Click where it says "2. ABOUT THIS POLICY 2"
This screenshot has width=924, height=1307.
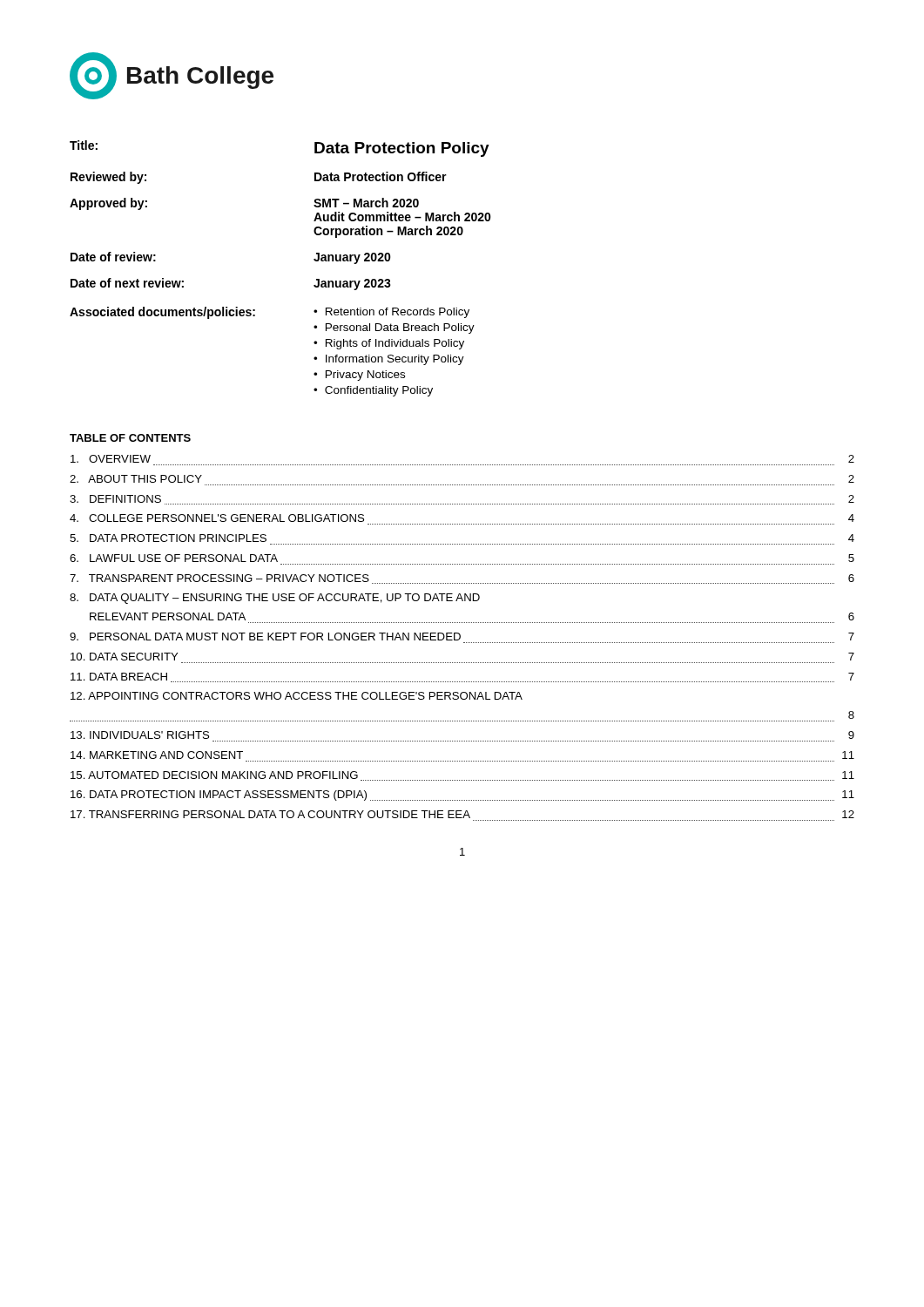tap(462, 479)
